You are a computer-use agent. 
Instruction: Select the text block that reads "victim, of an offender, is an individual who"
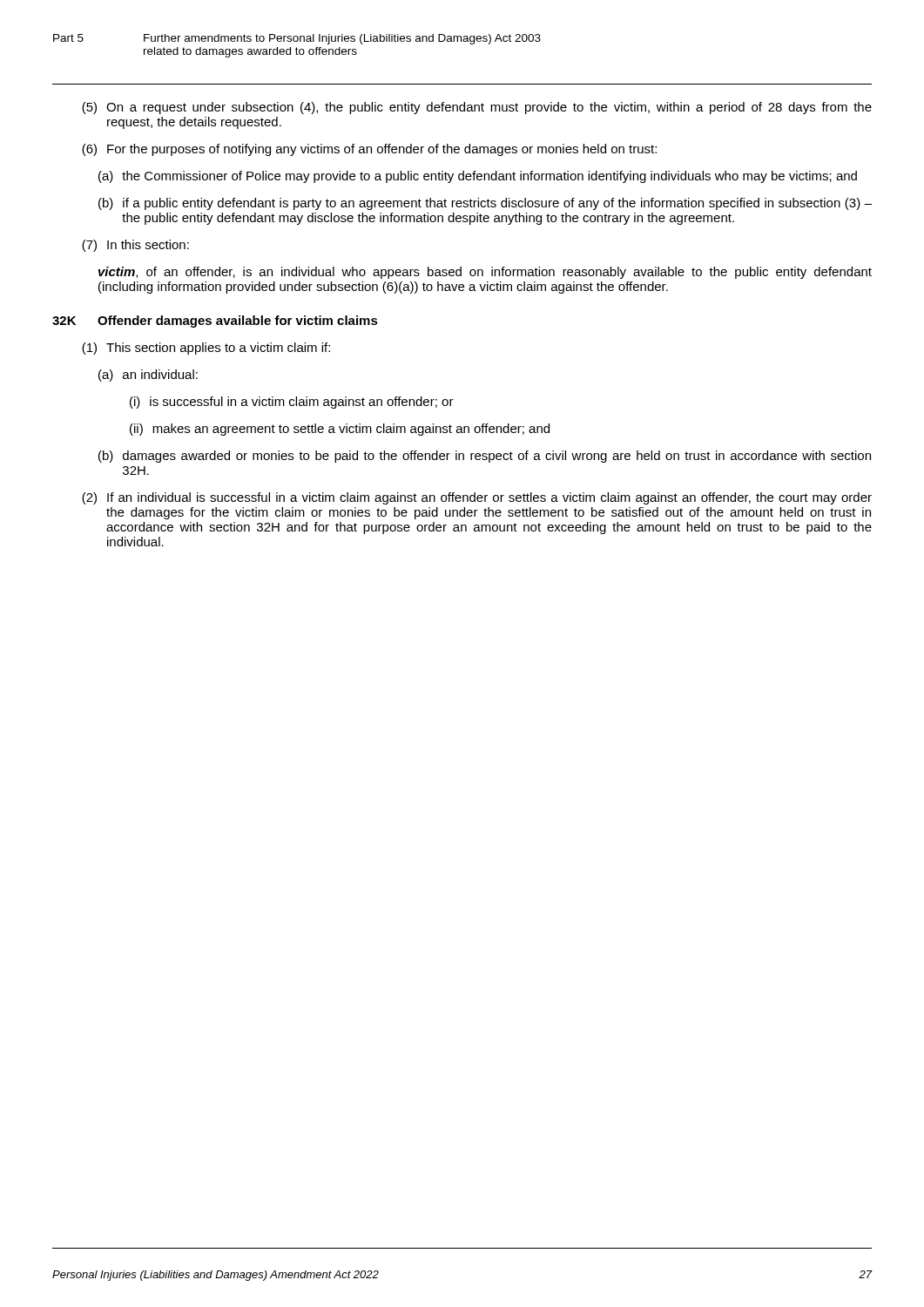[x=485, y=279]
